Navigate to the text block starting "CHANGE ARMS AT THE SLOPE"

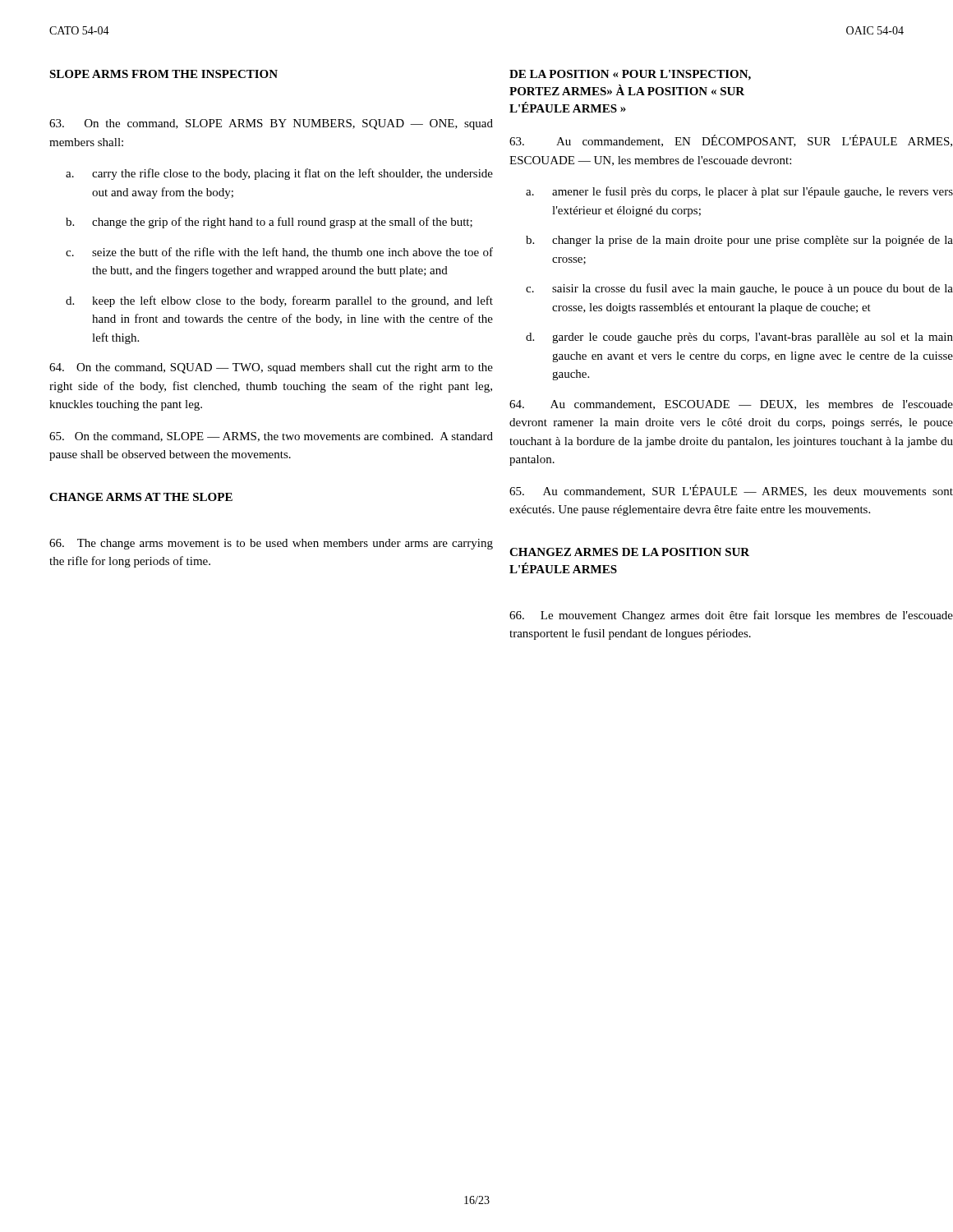tap(141, 496)
